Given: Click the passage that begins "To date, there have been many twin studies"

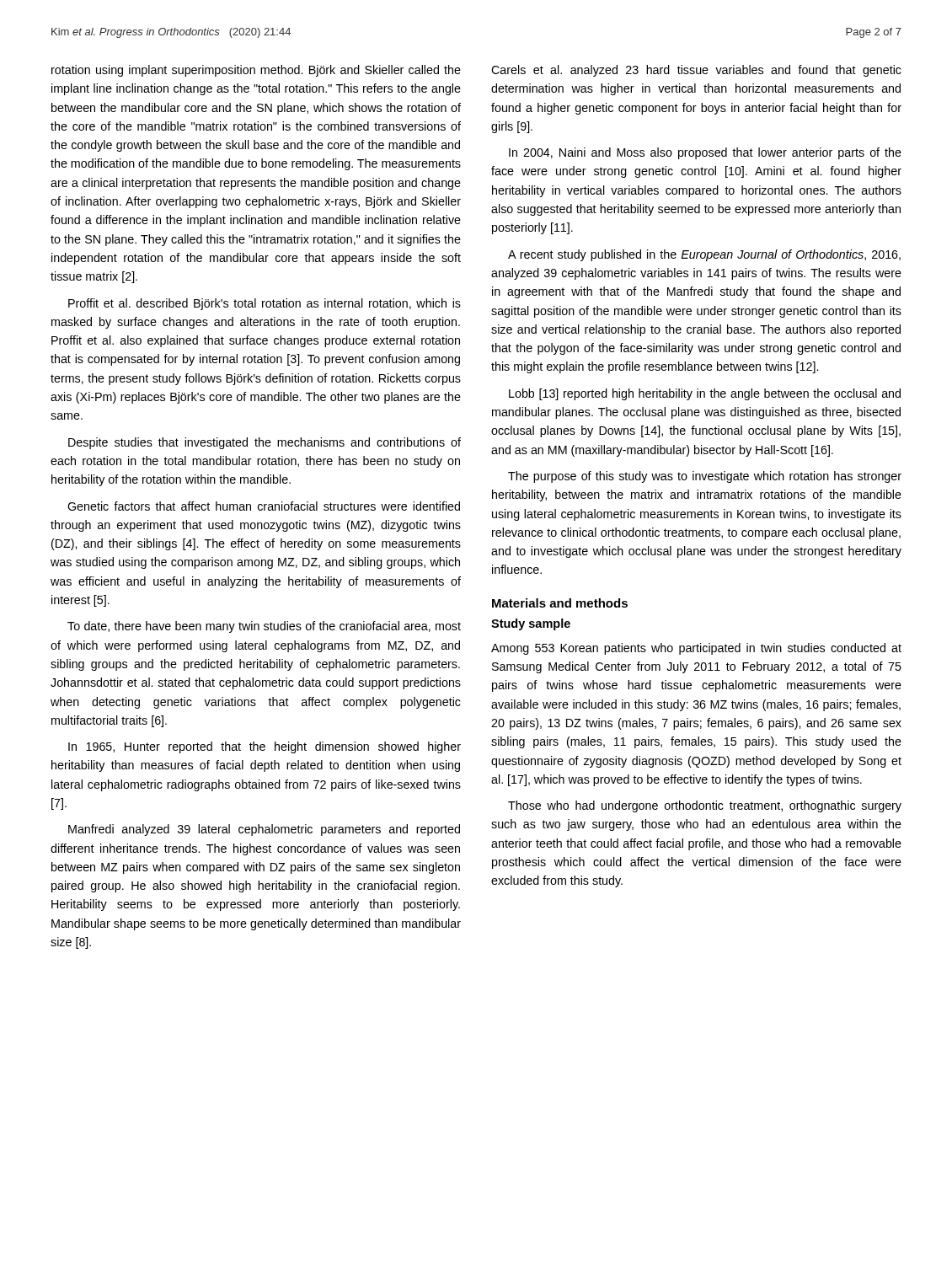Looking at the screenshot, I should click(x=256, y=673).
